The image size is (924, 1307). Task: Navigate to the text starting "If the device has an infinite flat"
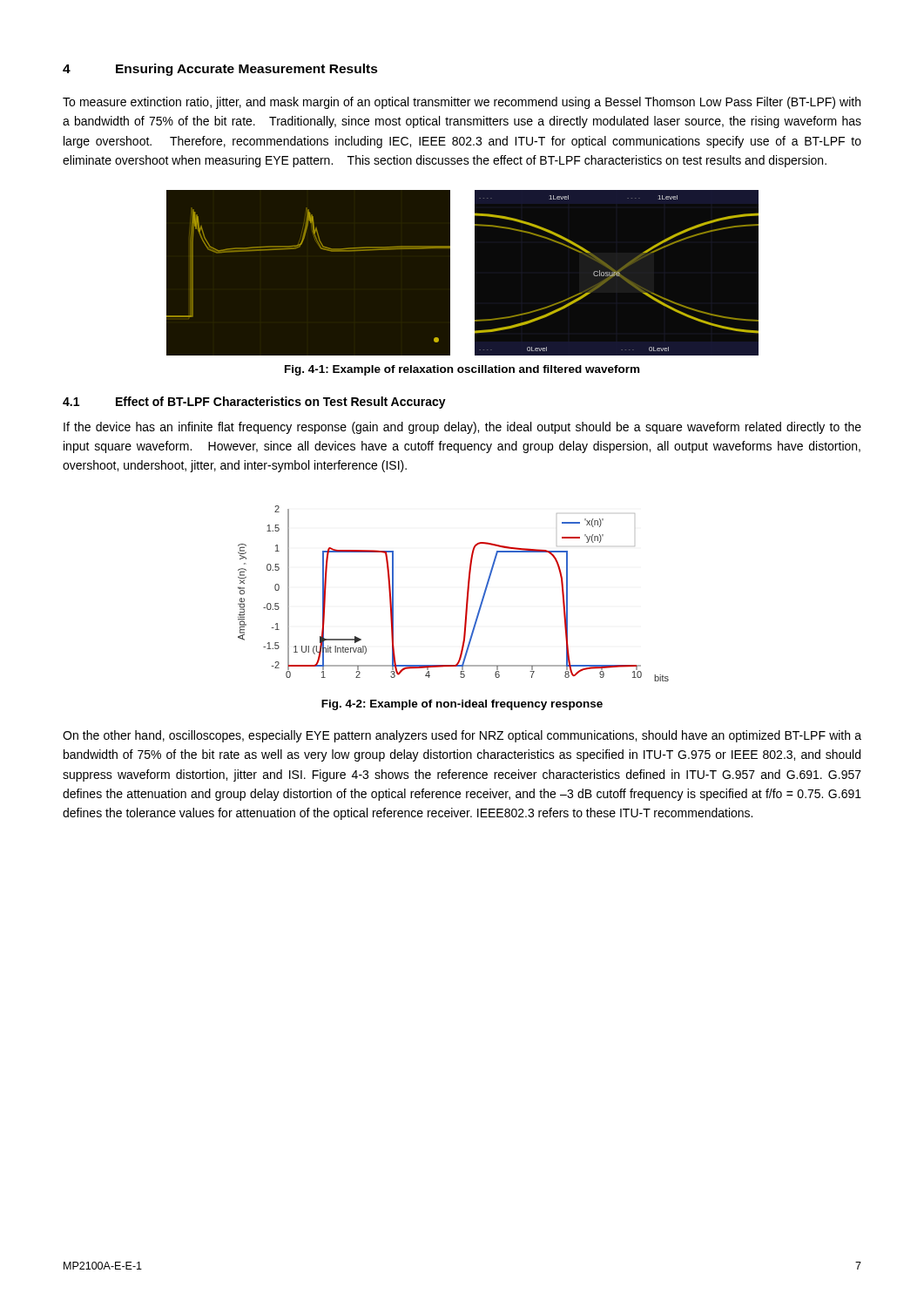(x=462, y=446)
